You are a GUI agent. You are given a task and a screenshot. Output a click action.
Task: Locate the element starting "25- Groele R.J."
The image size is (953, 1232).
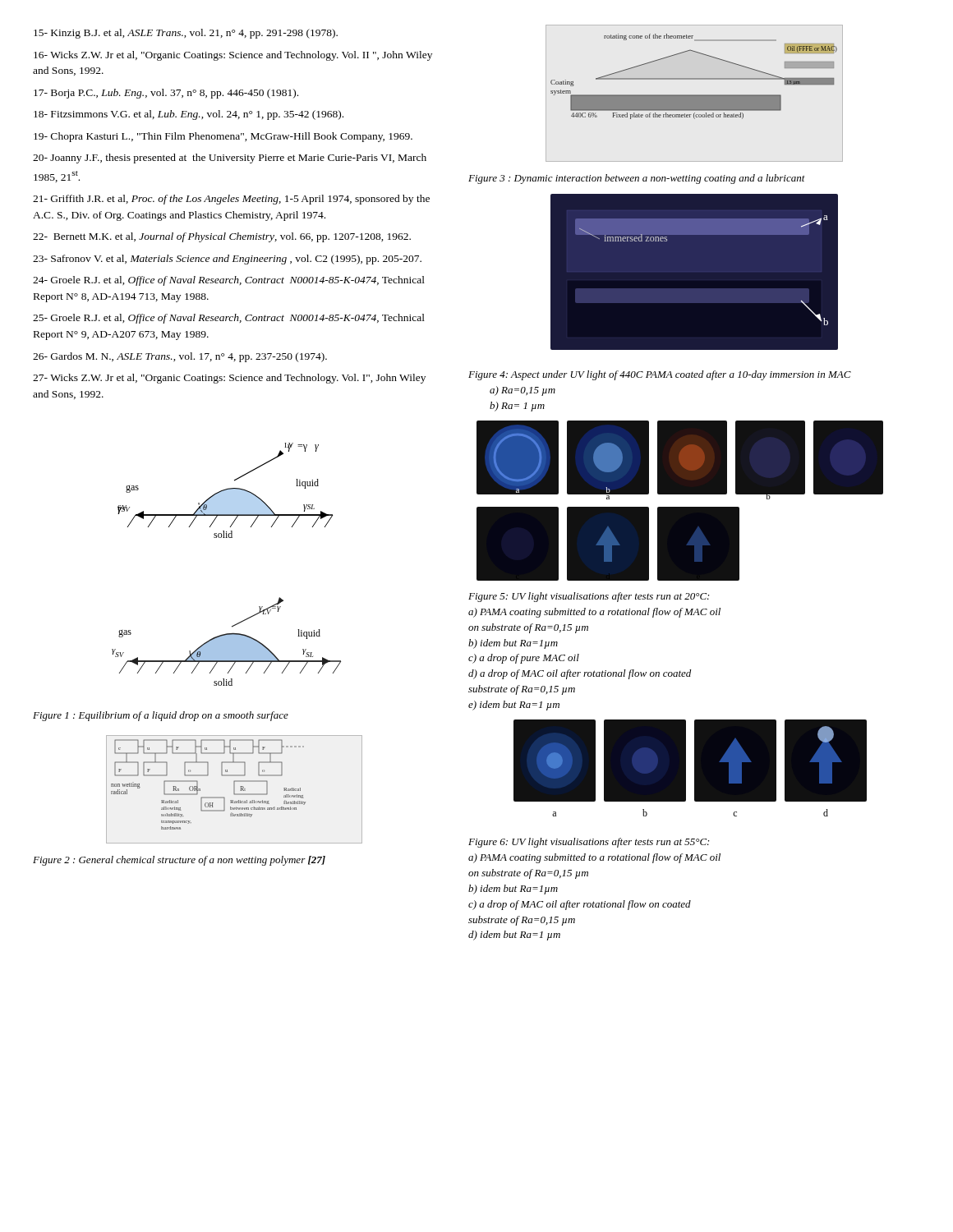(x=229, y=326)
